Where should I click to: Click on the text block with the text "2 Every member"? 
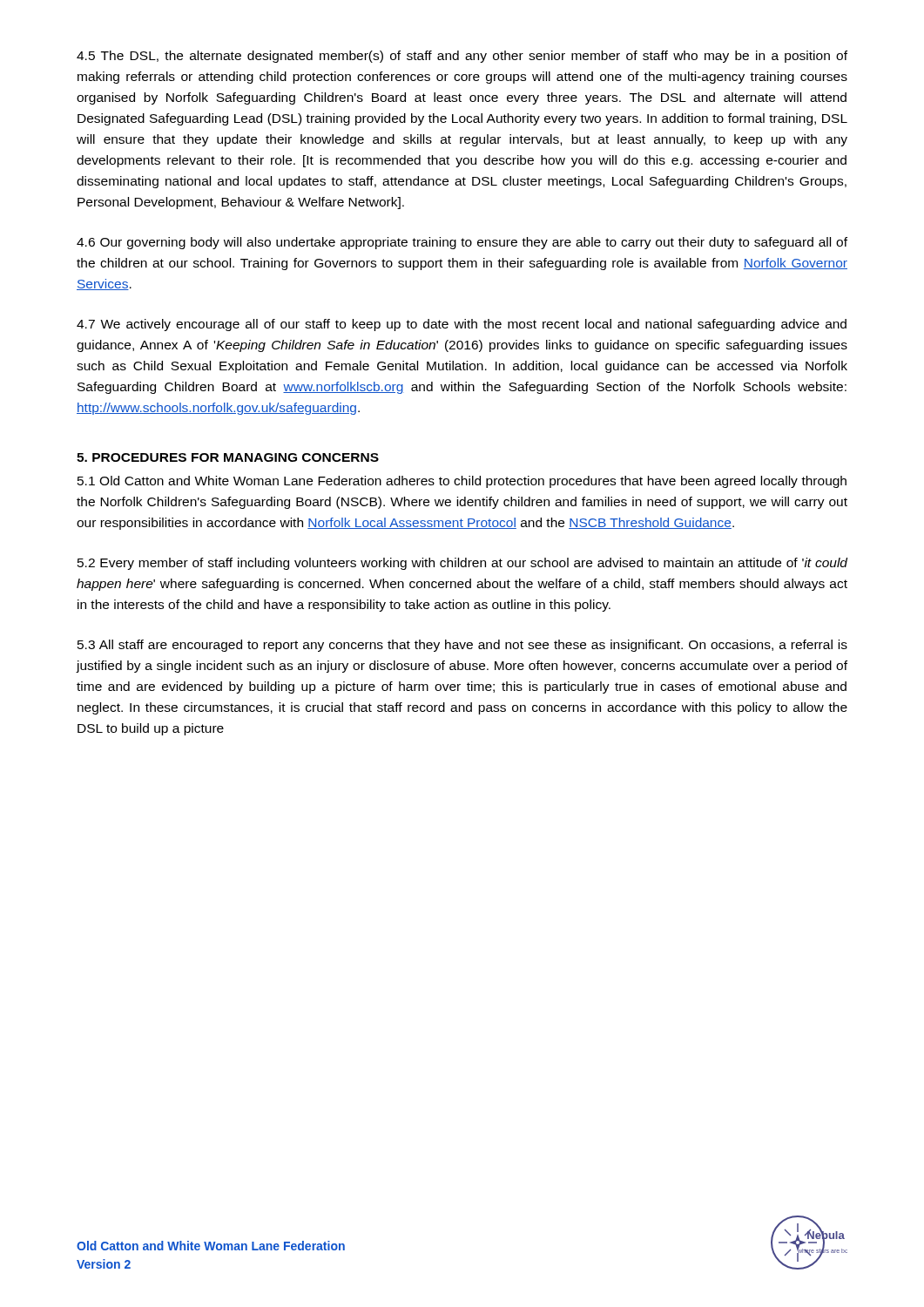[x=462, y=584]
